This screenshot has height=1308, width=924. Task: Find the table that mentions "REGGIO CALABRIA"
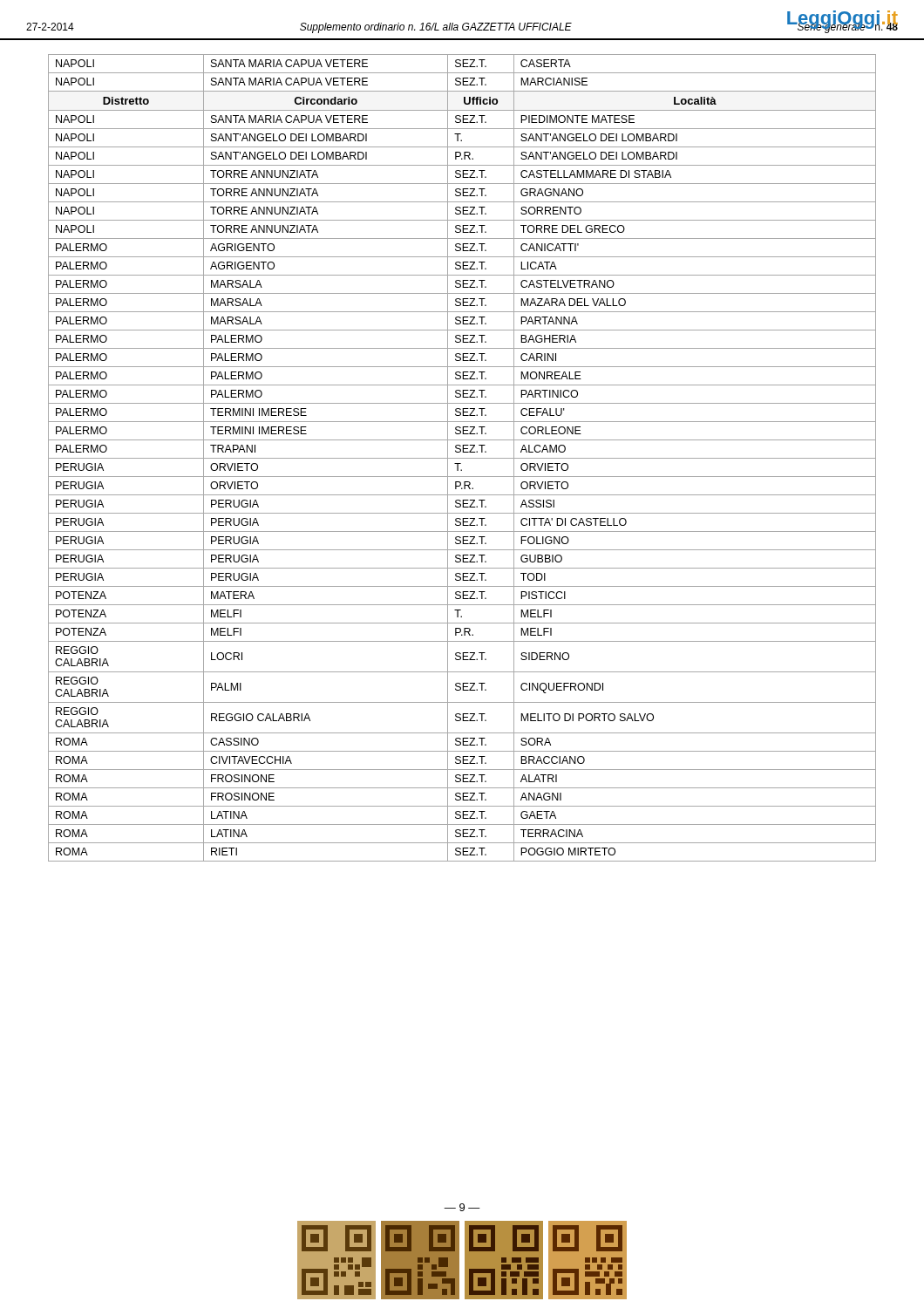[x=462, y=458]
